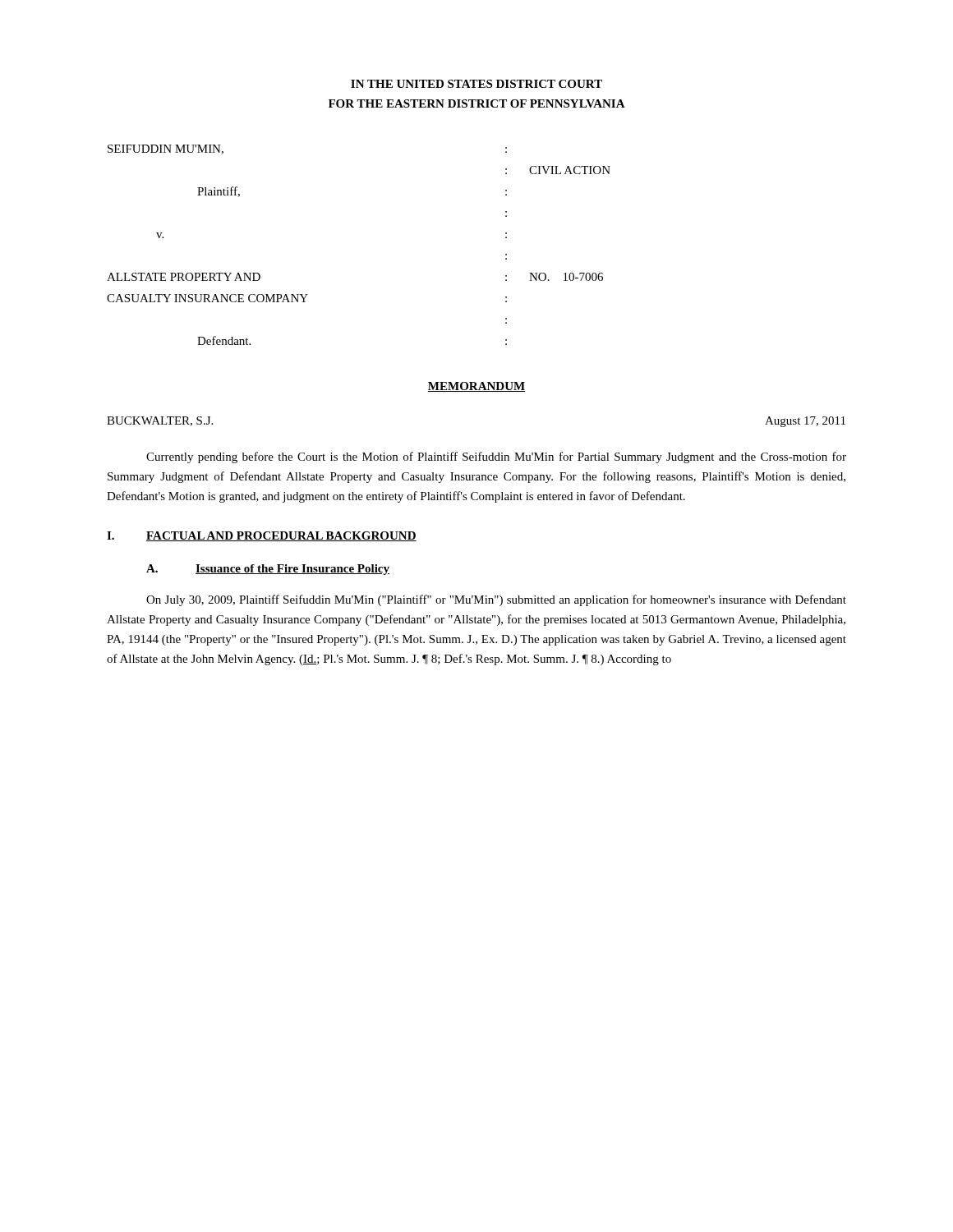953x1232 pixels.
Task: Point to the block beginning "Currently pending before"
Action: [476, 476]
